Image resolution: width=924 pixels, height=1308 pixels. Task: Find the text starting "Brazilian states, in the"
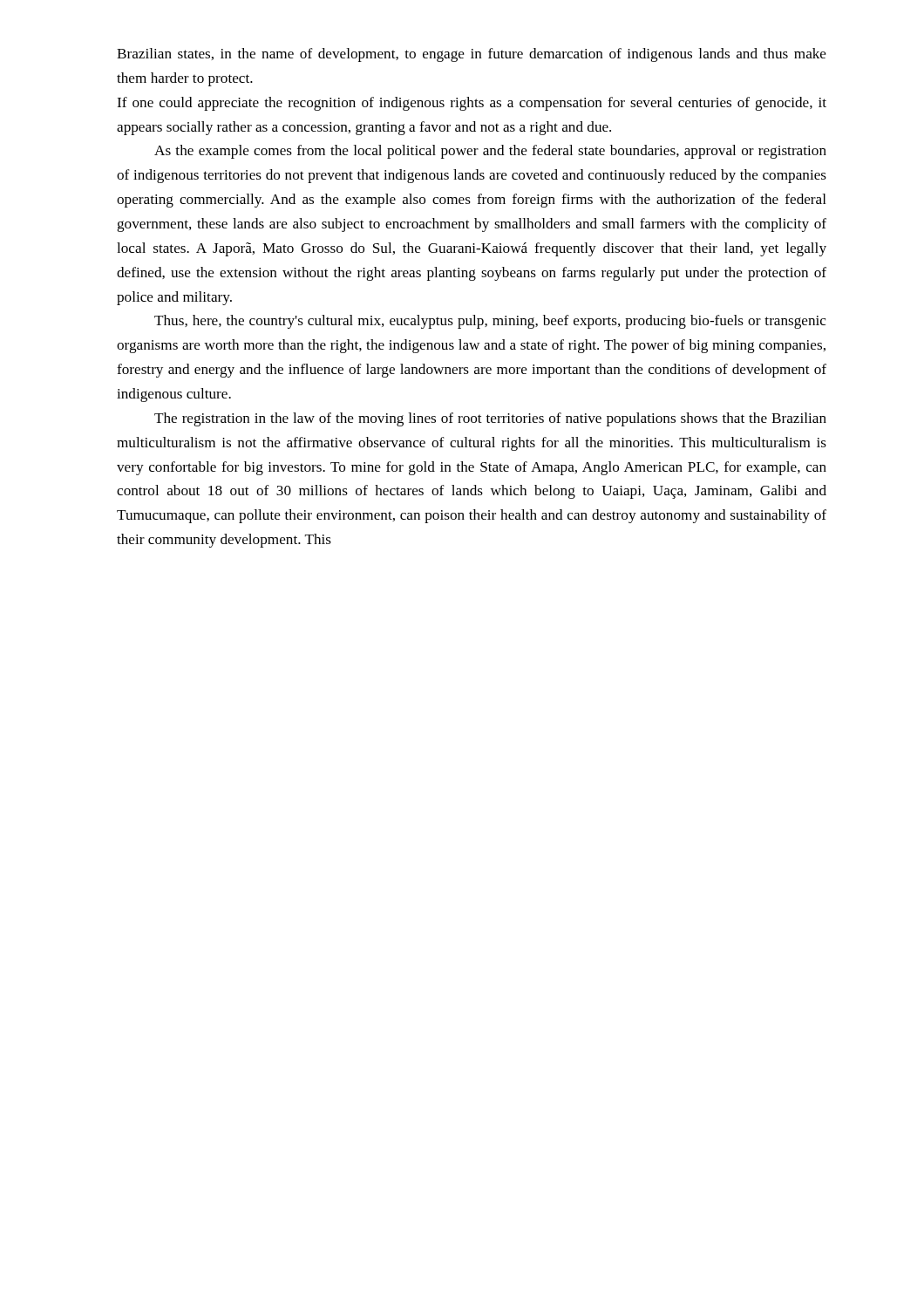coord(472,55)
